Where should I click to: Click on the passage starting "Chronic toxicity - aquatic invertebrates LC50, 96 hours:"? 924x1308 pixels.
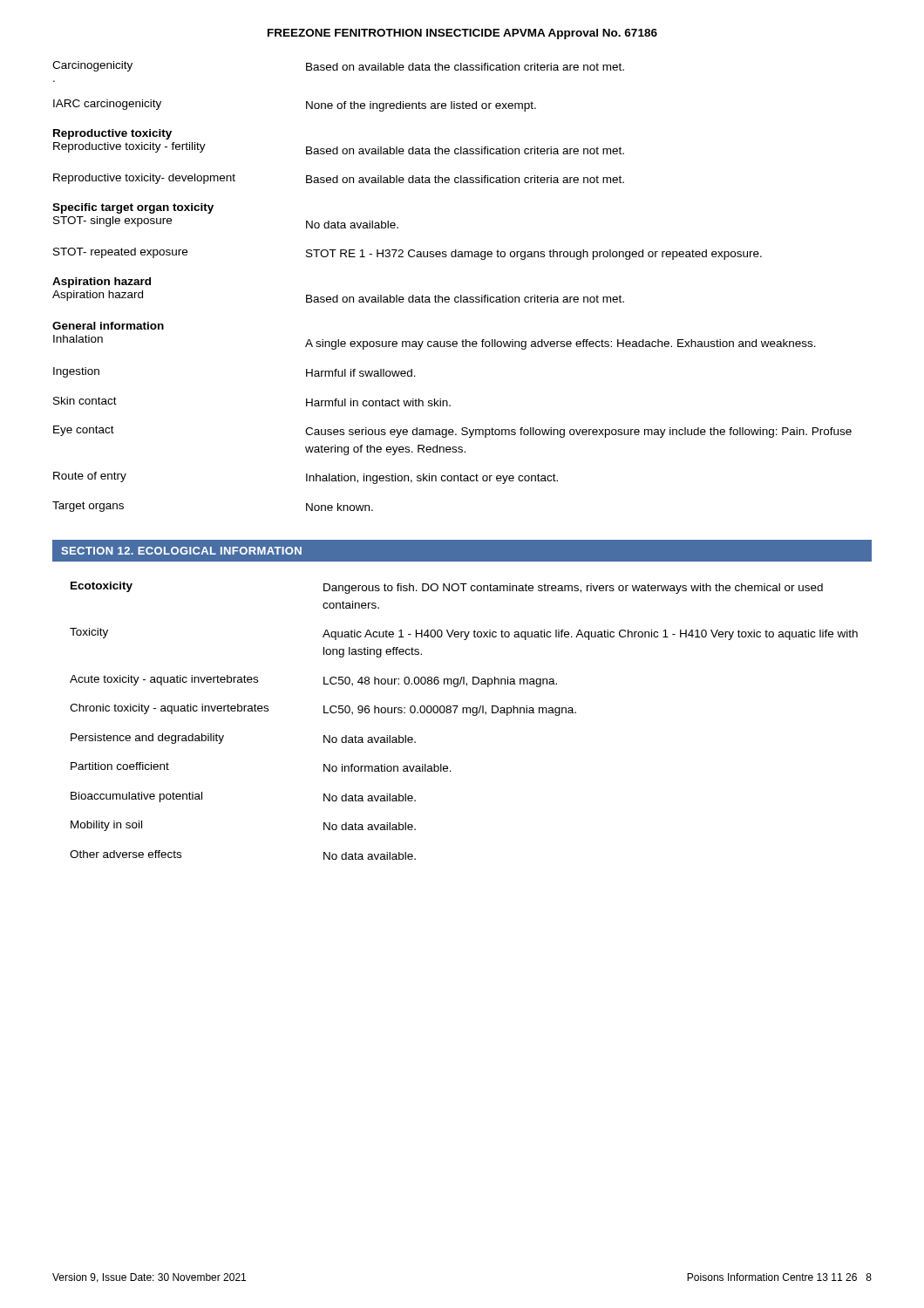[462, 710]
